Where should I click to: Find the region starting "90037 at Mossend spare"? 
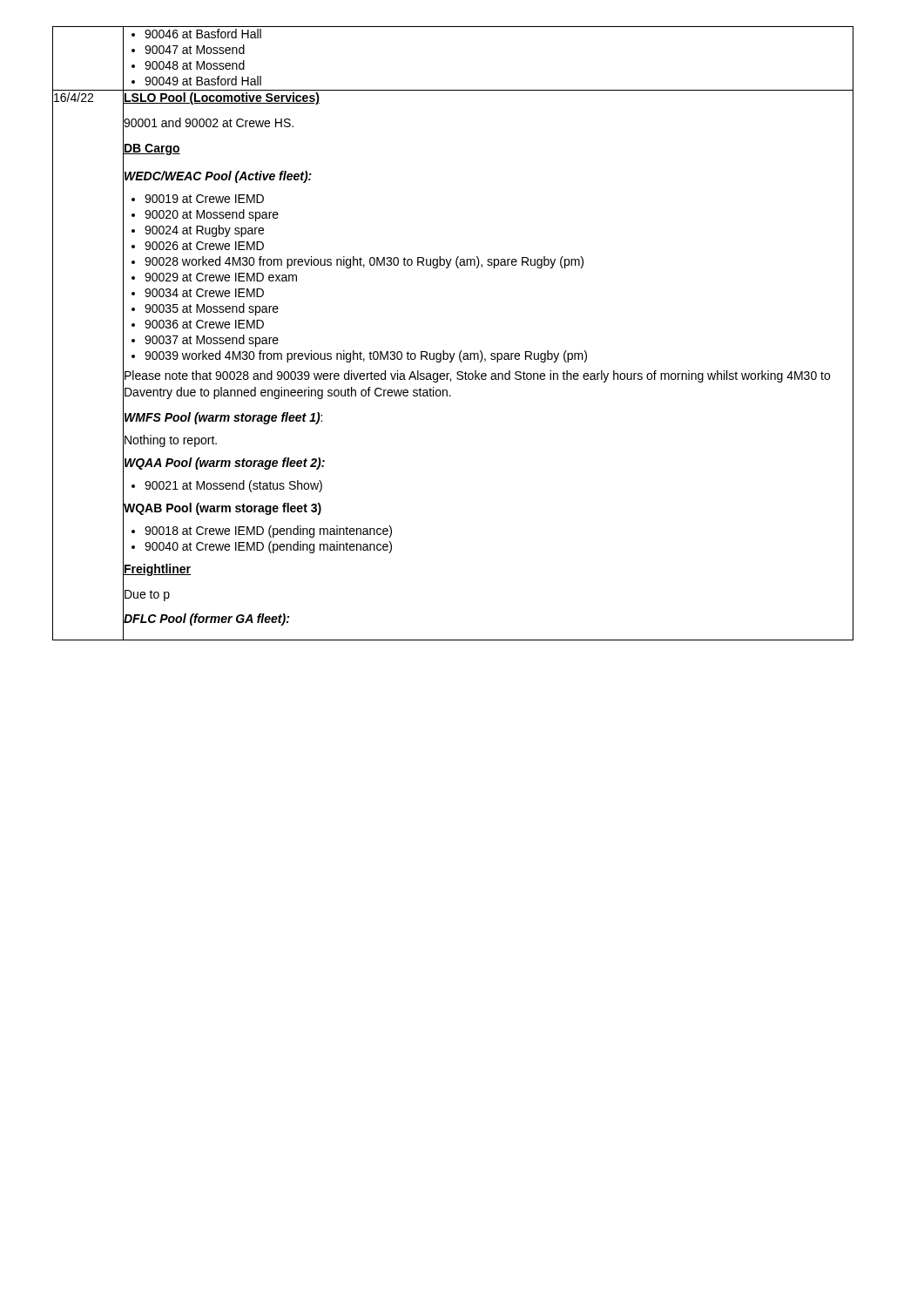pyautogui.click(x=212, y=339)
